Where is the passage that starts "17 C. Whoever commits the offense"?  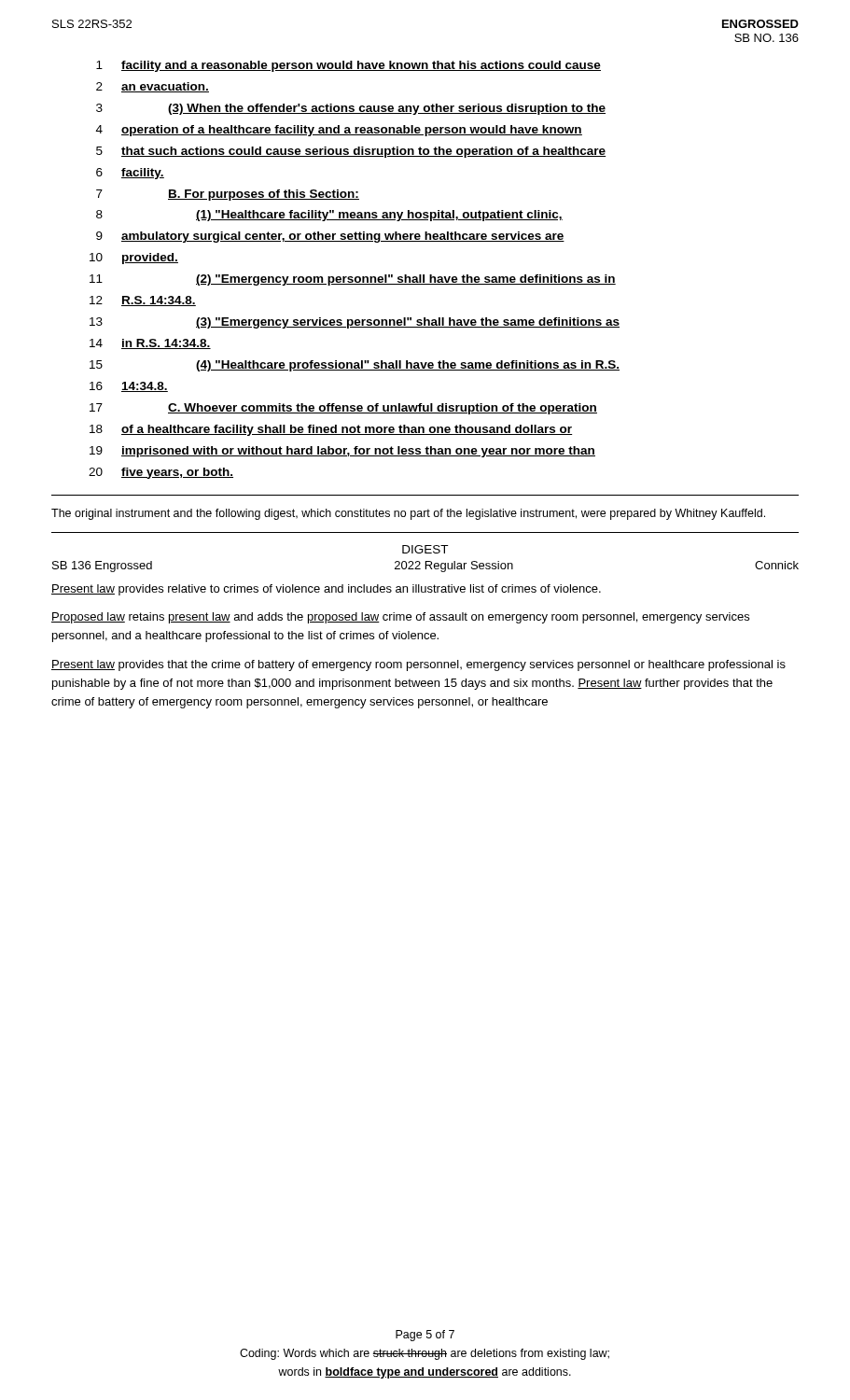[425, 408]
